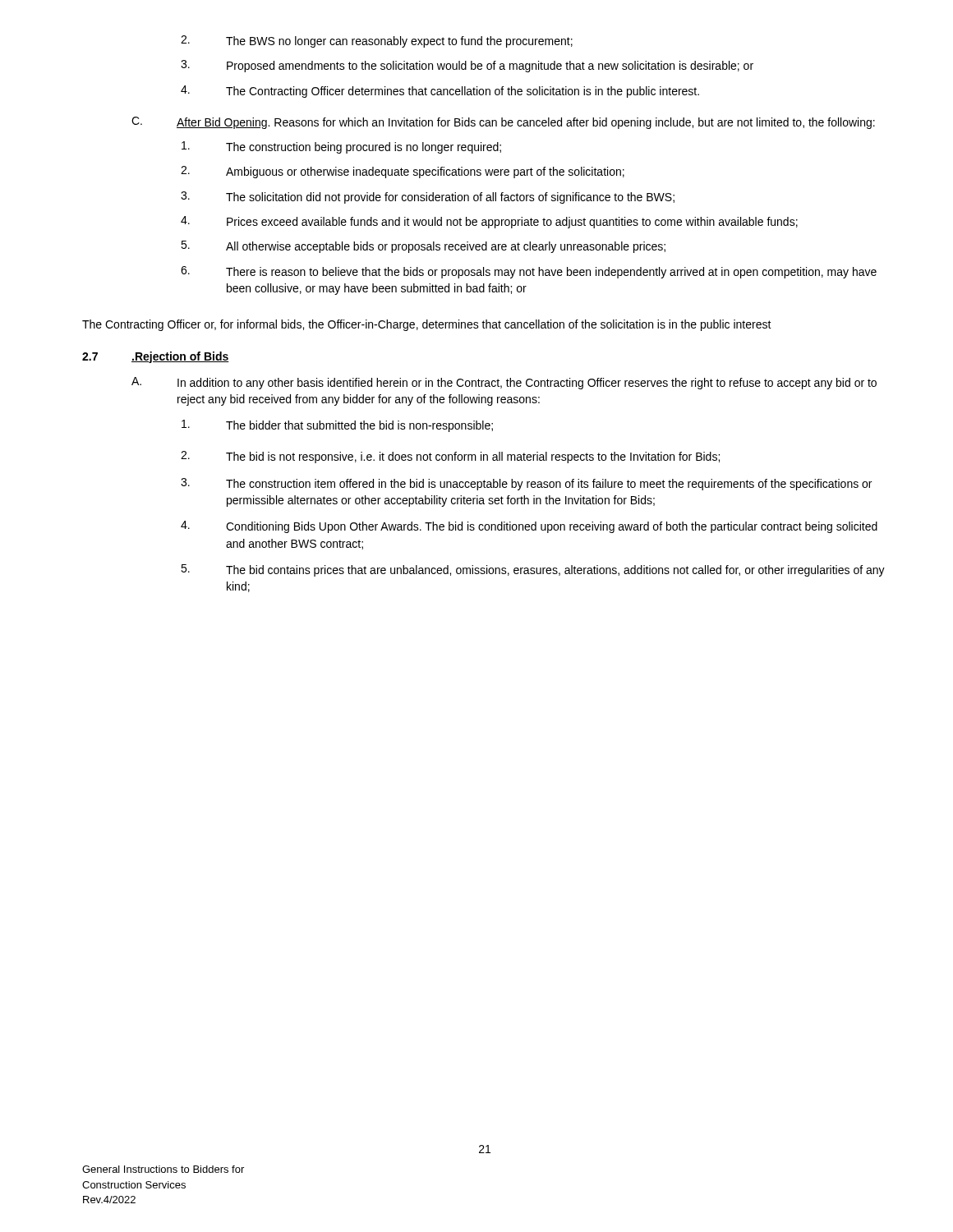The width and height of the screenshot is (953, 1232).
Task: Select the list item that reads "3. The solicitation did not provide"
Action: (x=534, y=197)
